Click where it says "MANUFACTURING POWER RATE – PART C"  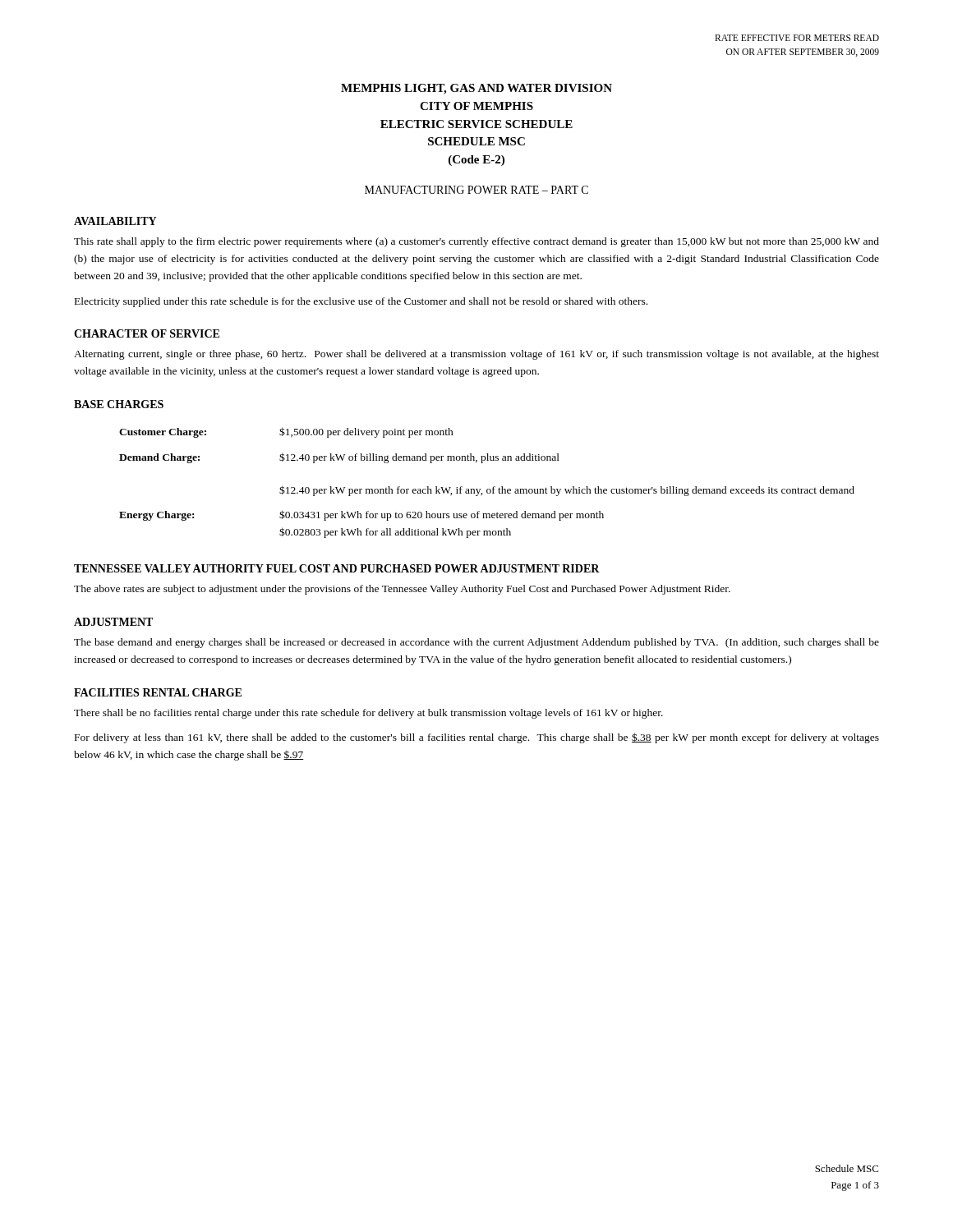pos(476,190)
